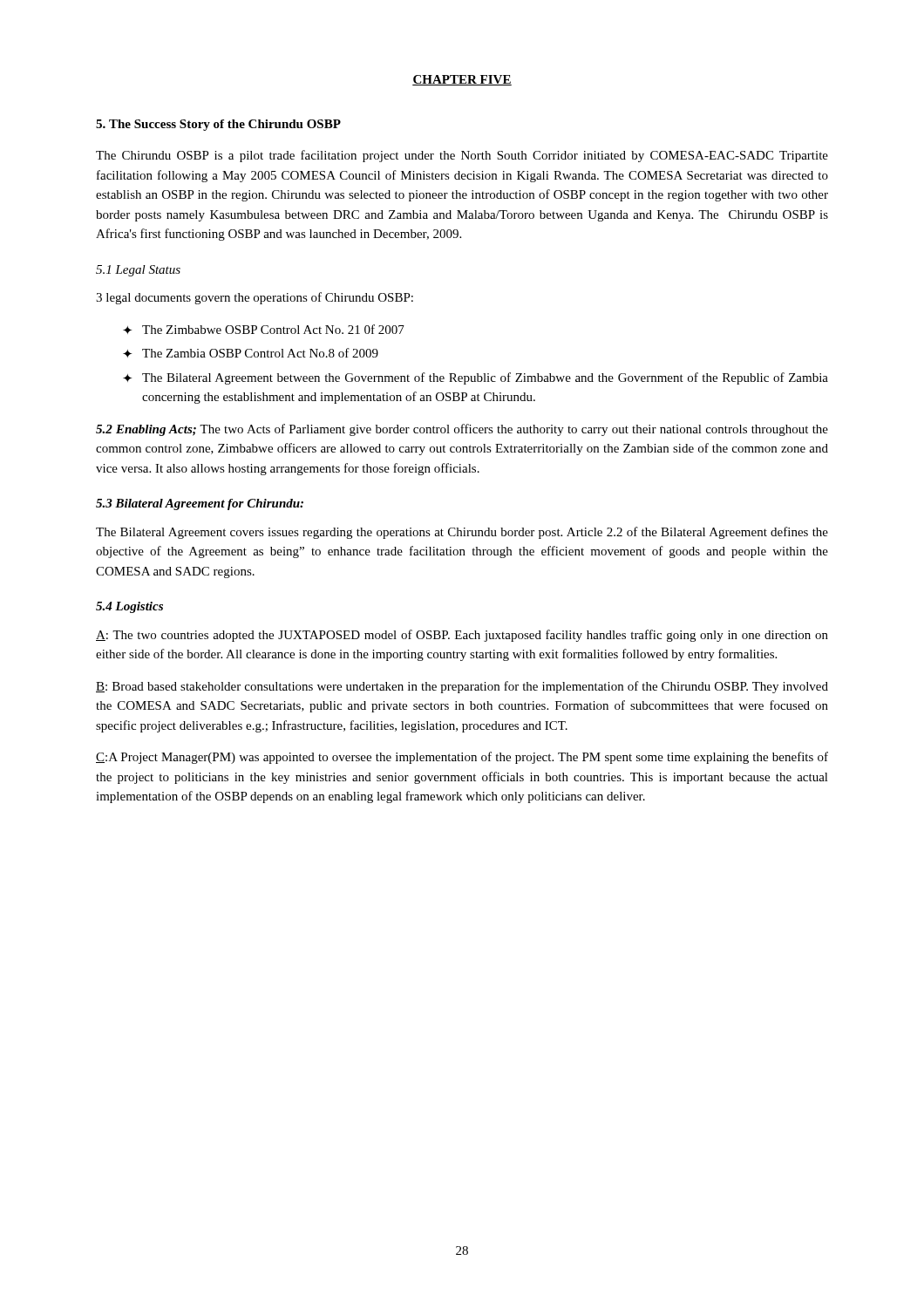
Task: Click on the title containing "CHAPTER FIVE"
Action: click(462, 79)
